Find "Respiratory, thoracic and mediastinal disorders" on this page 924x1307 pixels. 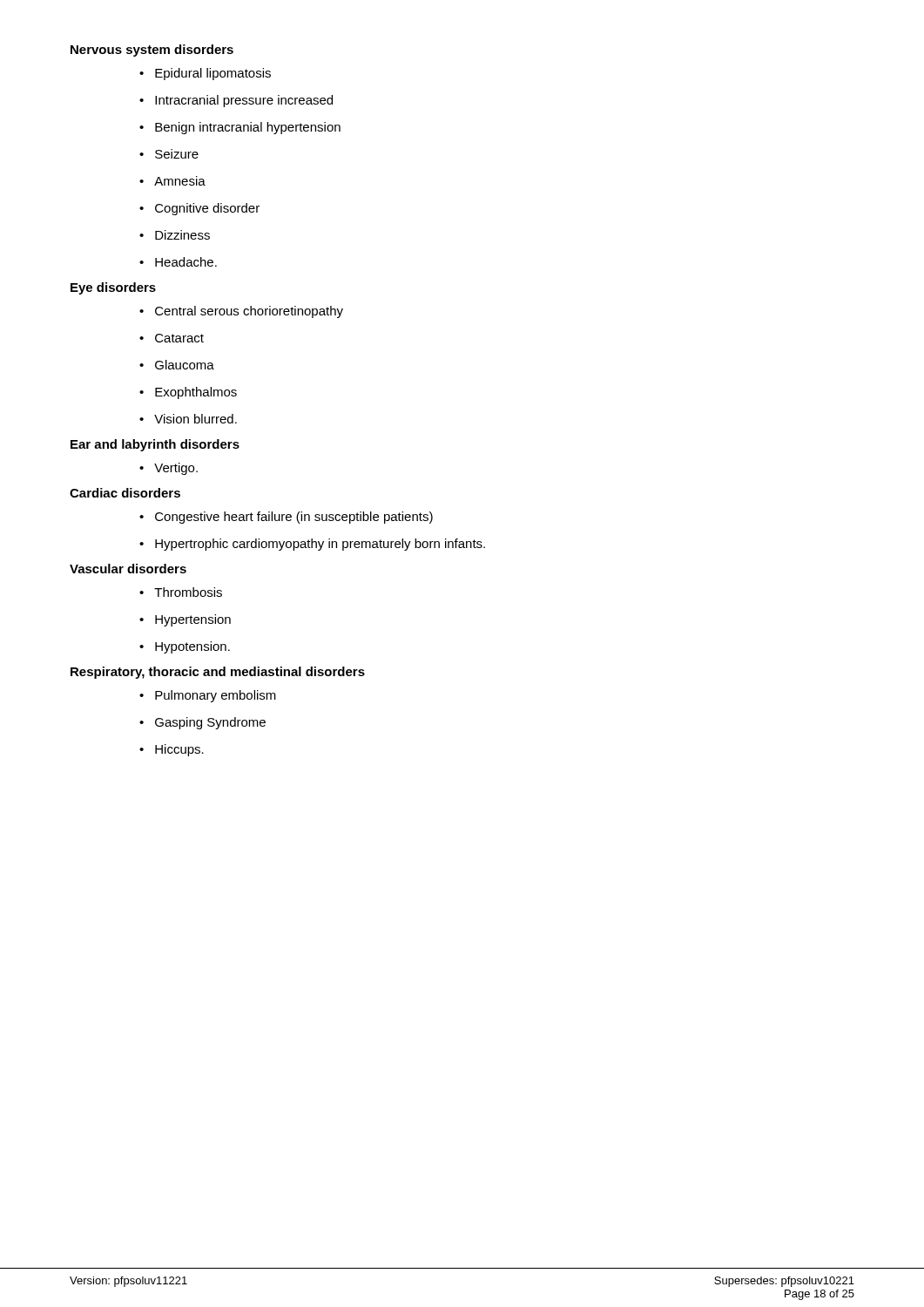[217, 671]
